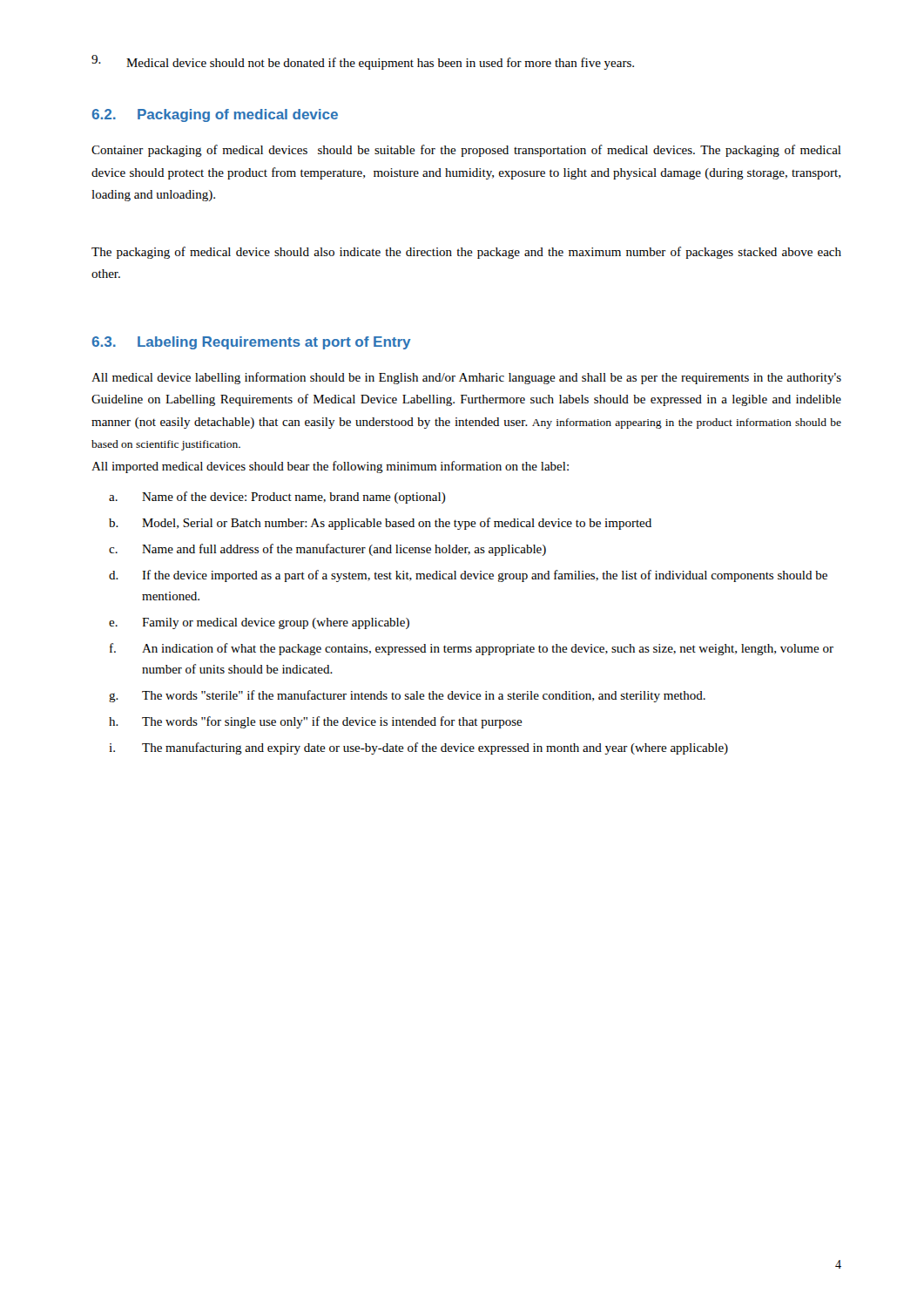
Task: Find the text starting "b. Model, Serial or Batch"
Action: click(475, 523)
